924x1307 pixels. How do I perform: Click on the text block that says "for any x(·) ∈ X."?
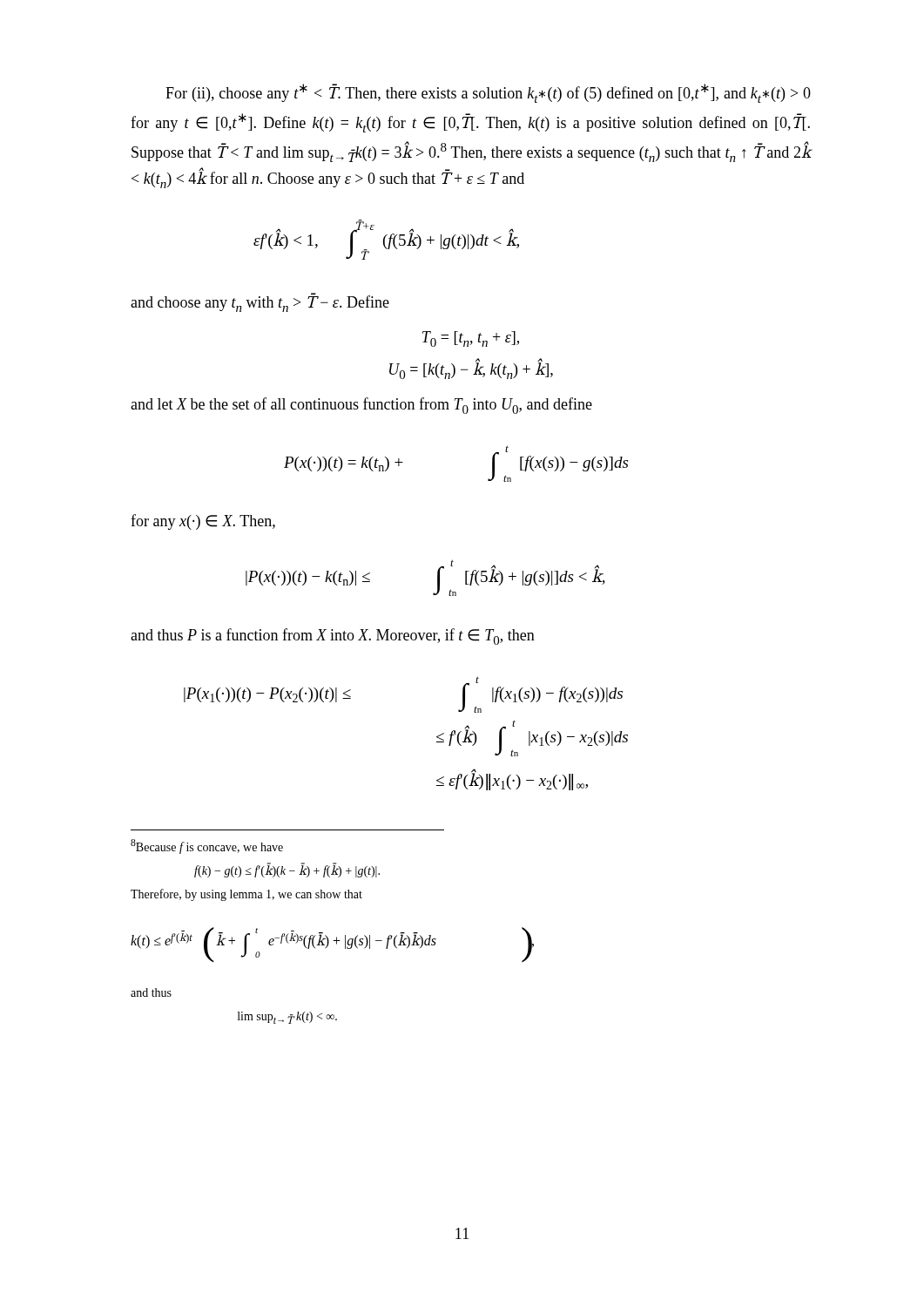(203, 521)
